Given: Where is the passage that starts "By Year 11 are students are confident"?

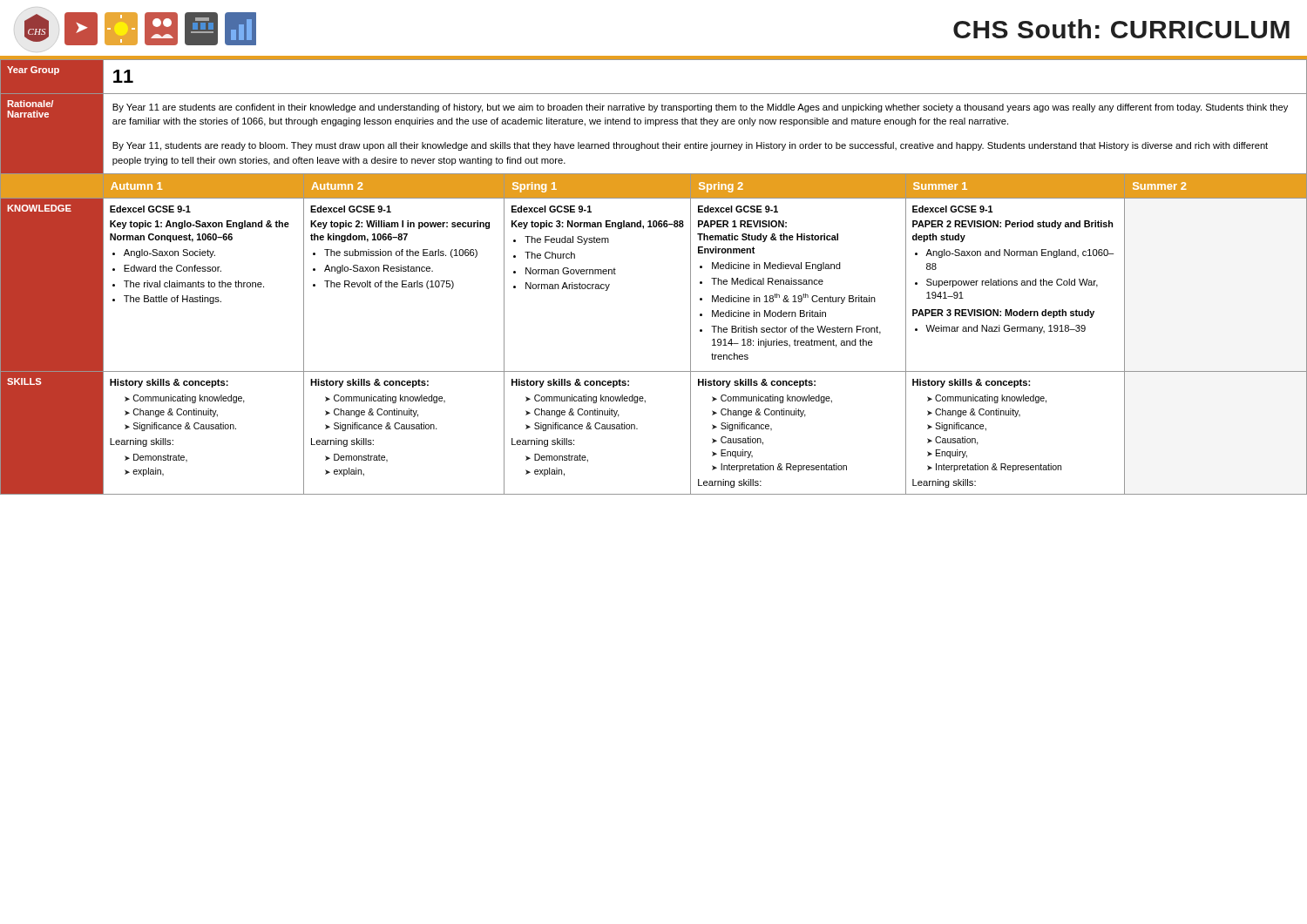Looking at the screenshot, I should pyautogui.click(x=700, y=114).
